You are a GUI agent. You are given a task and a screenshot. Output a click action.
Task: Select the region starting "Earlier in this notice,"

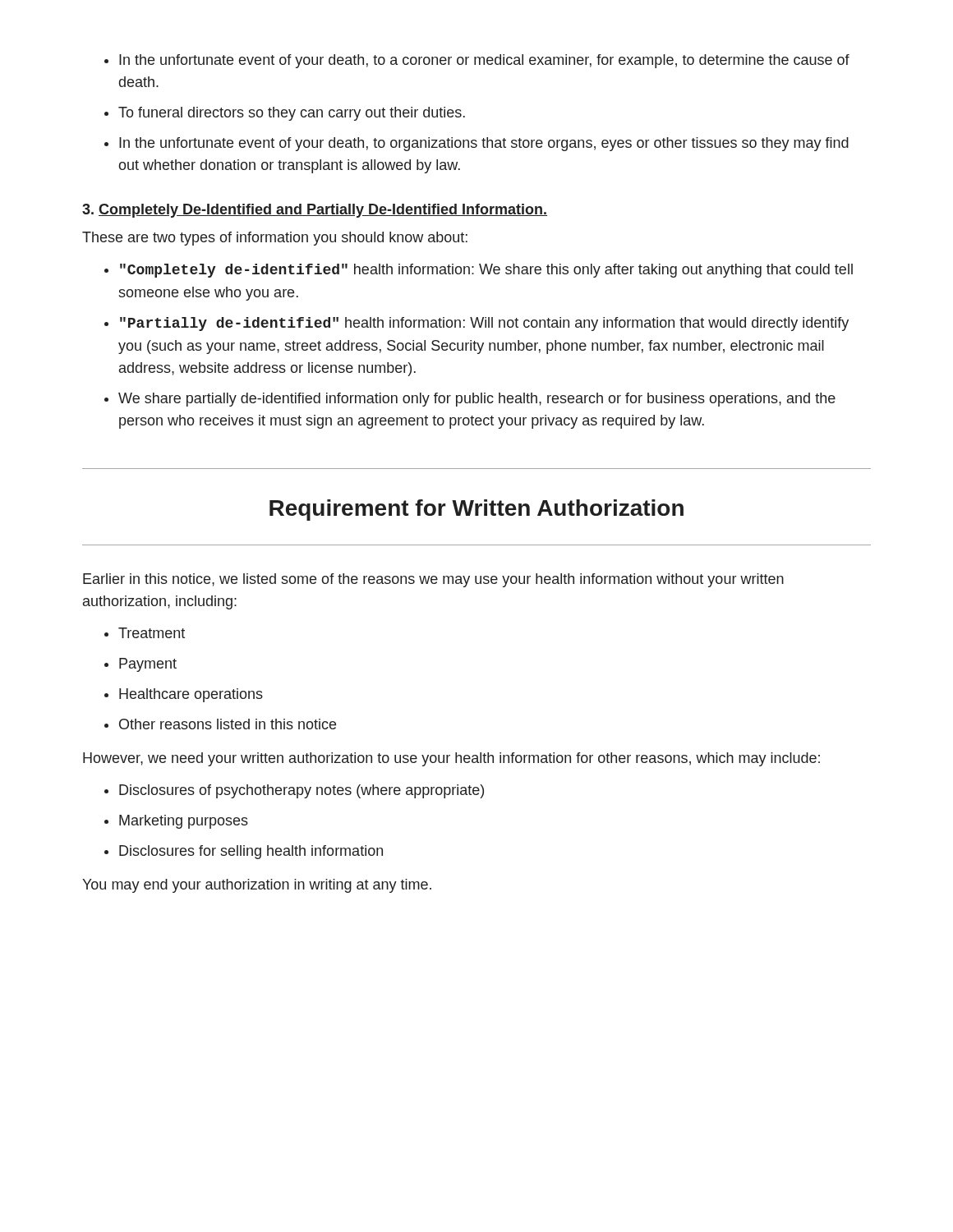pos(433,590)
